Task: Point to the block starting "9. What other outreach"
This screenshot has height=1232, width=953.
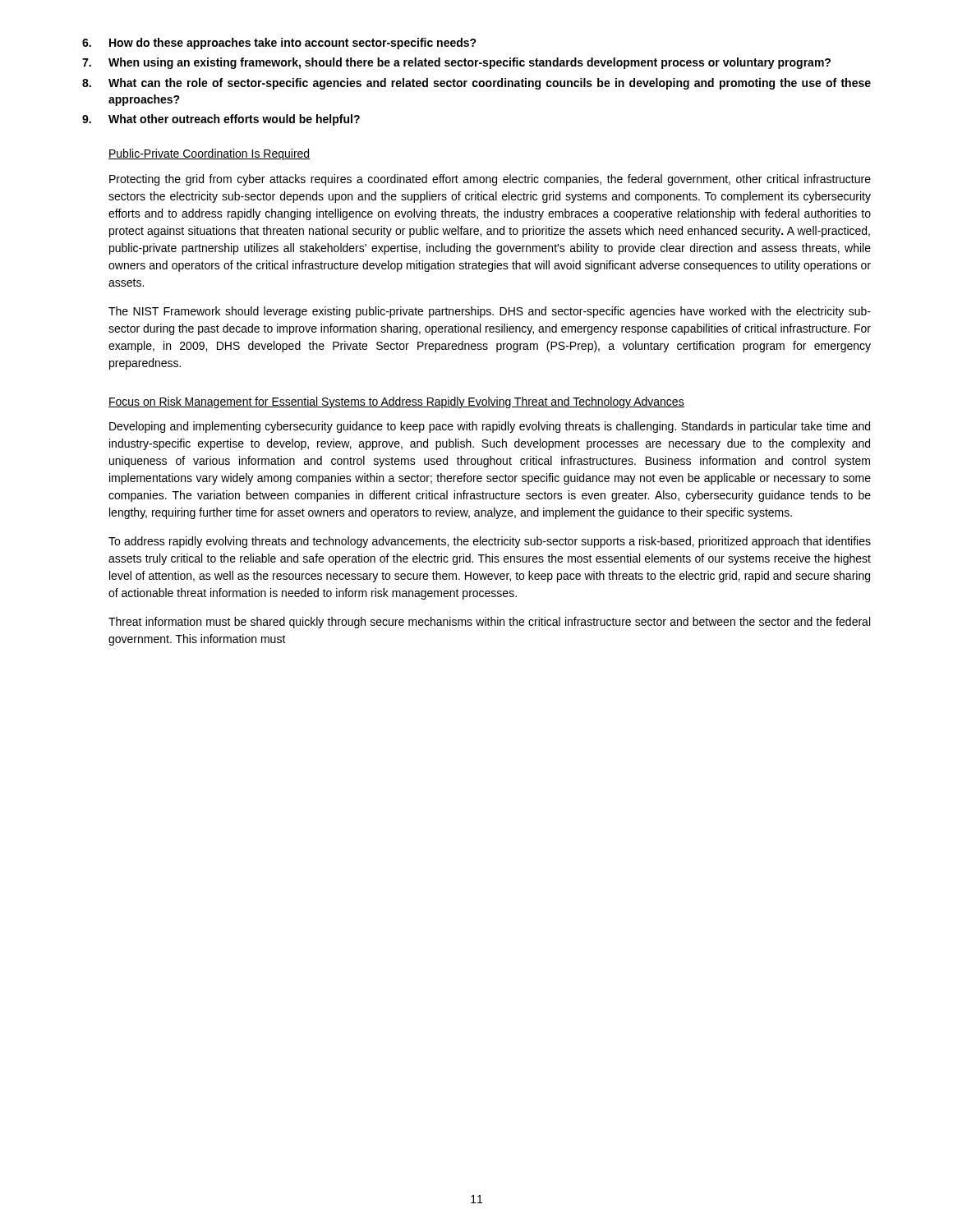Action: pos(221,119)
